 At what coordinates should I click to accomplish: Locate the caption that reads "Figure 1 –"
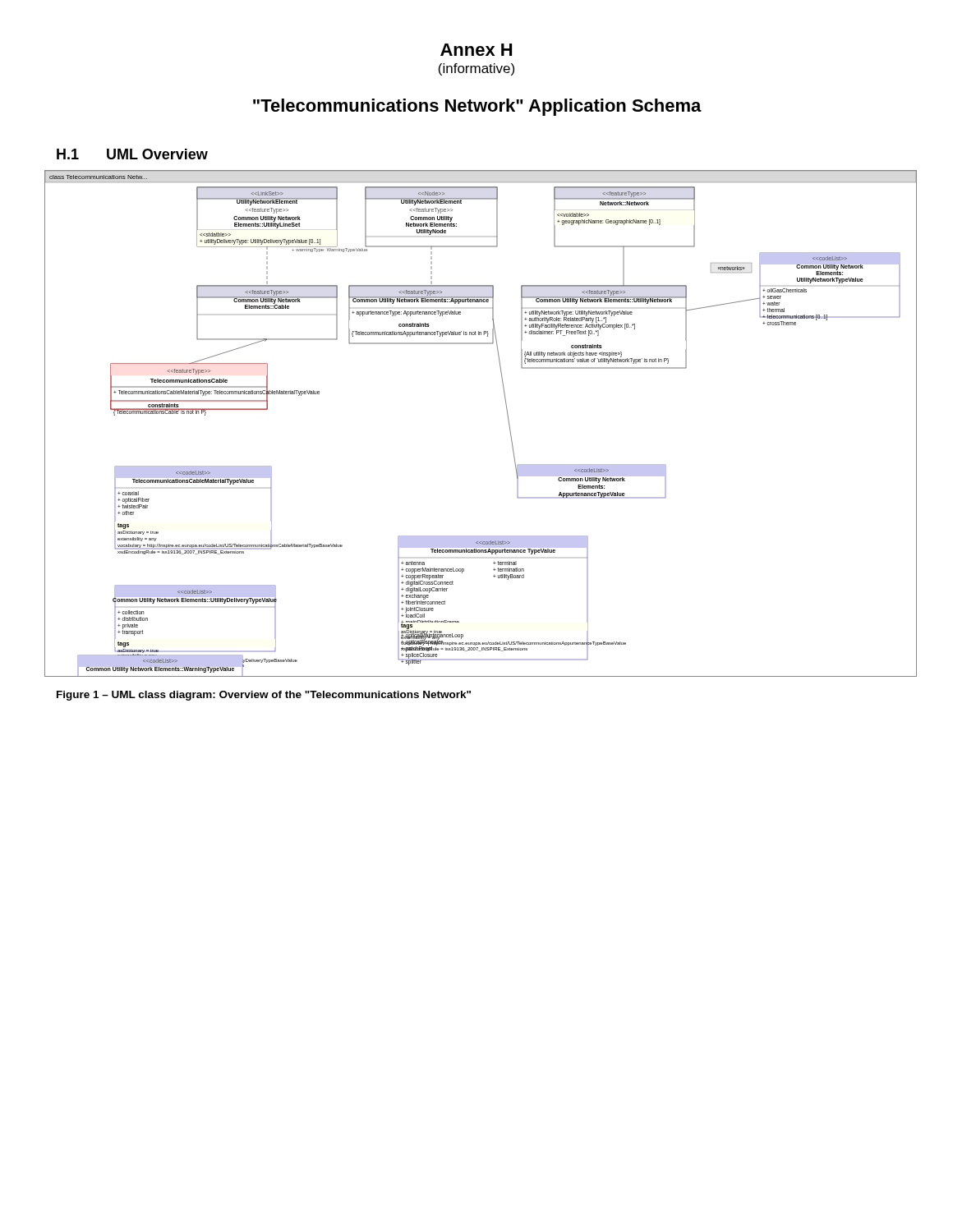click(x=264, y=694)
